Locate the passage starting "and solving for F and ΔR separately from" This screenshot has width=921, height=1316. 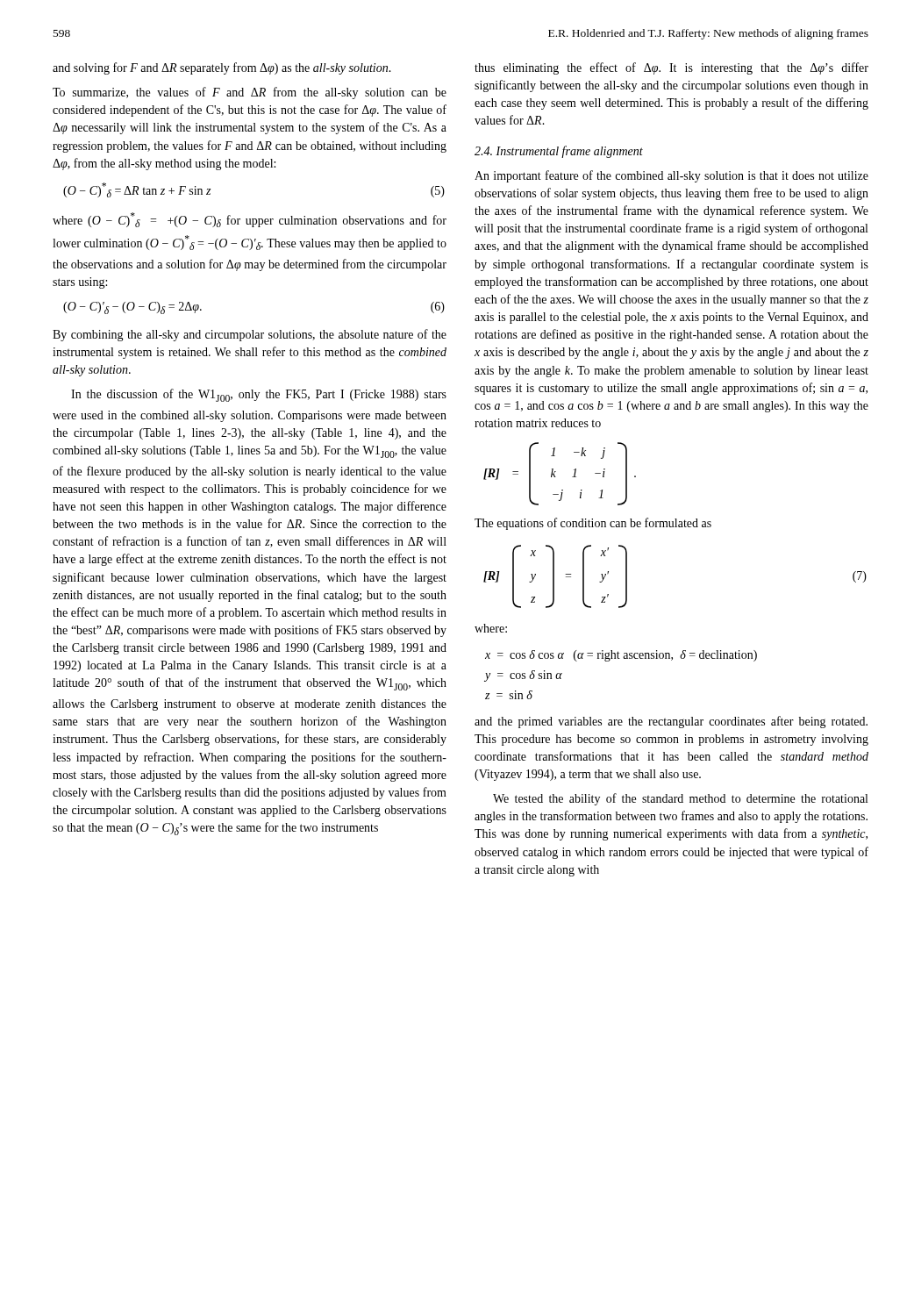coord(250,116)
